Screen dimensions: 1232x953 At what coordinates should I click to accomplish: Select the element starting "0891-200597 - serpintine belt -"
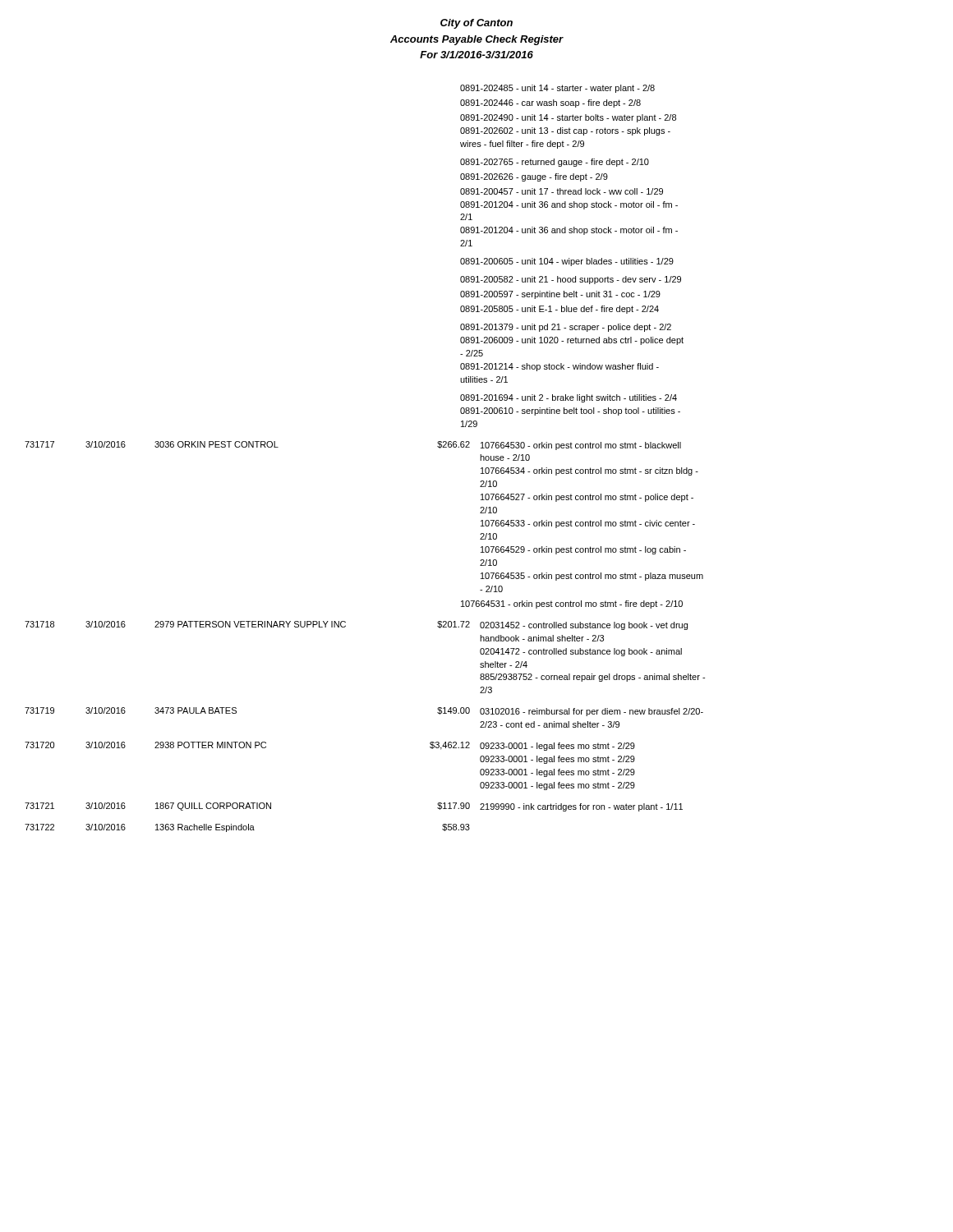pyautogui.click(x=481, y=295)
